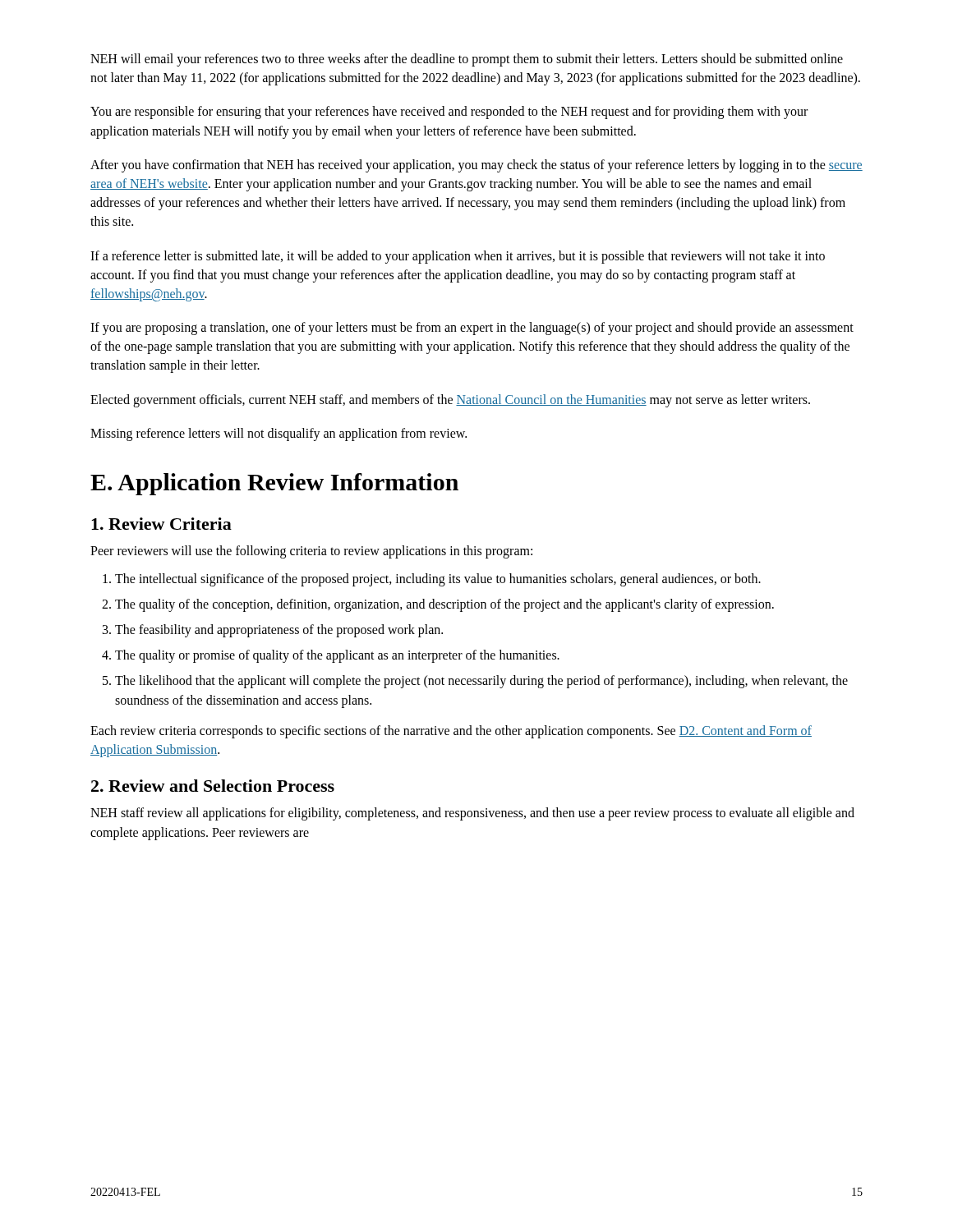Locate the text starting "The quality of the conception, definition,"
Screen dimensions: 1232x953
445,604
